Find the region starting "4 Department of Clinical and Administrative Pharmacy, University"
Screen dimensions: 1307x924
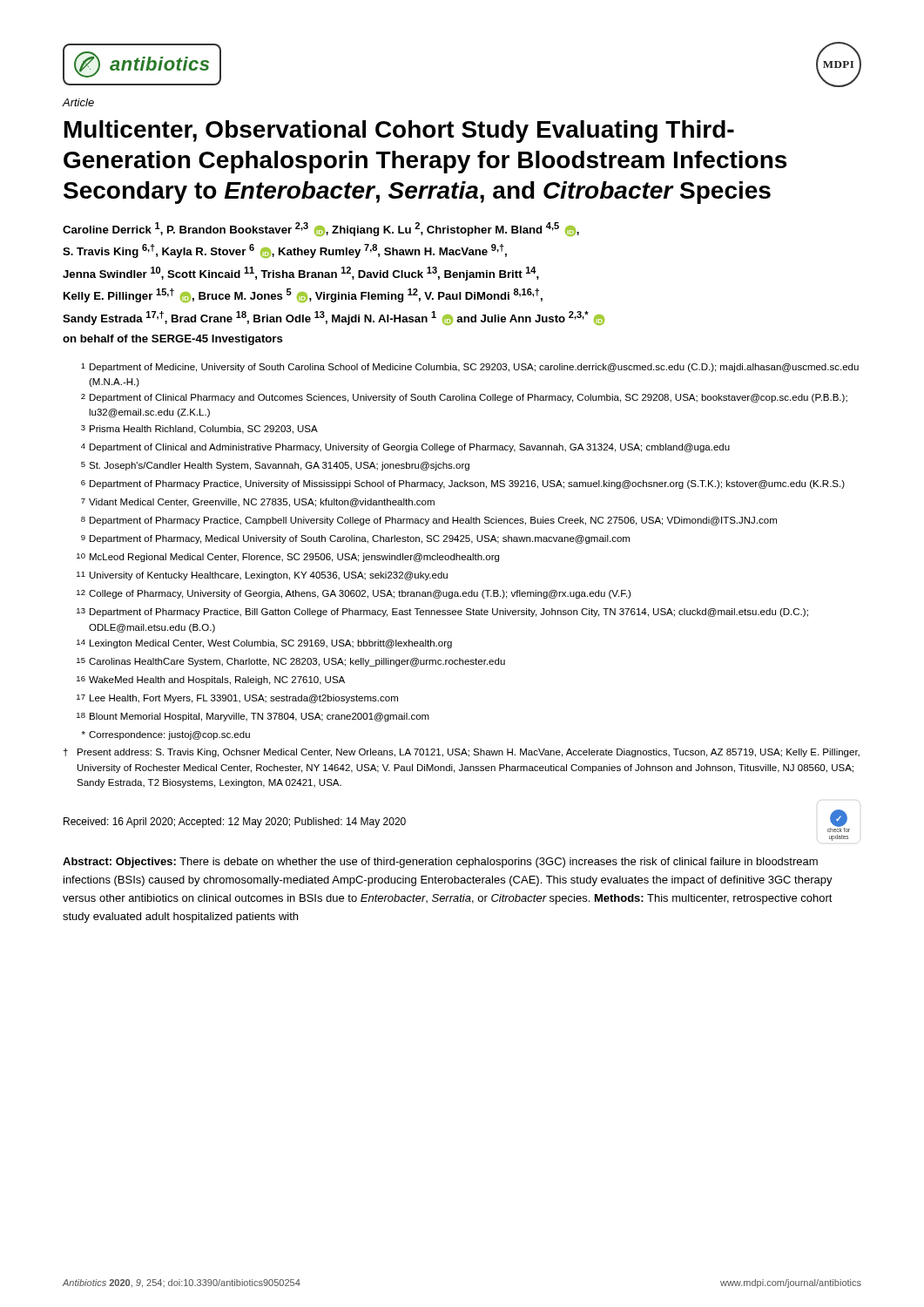[x=462, y=448]
